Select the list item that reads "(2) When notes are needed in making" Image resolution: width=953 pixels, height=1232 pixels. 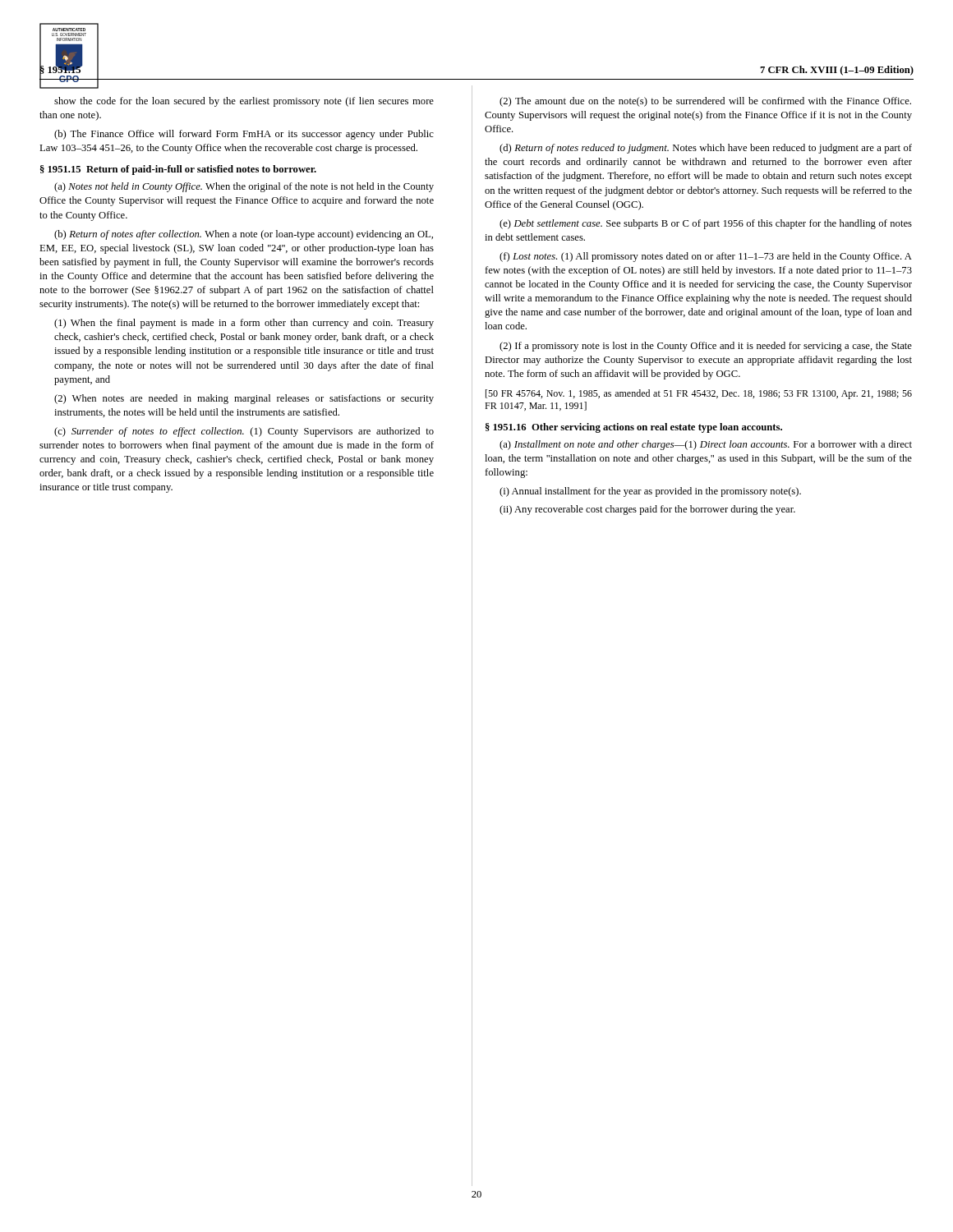[244, 406]
